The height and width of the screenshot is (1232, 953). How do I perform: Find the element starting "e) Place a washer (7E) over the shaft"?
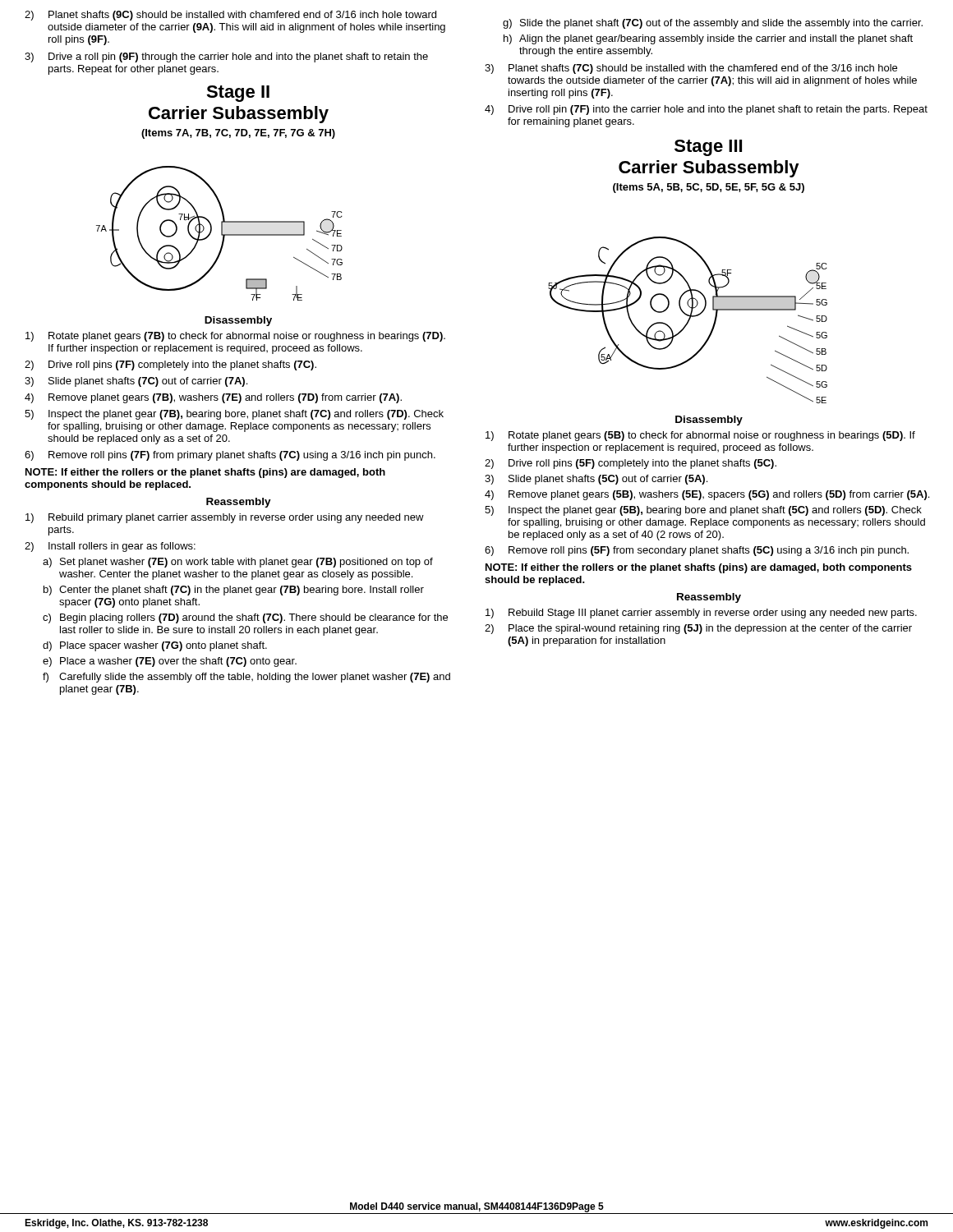pyautogui.click(x=247, y=661)
